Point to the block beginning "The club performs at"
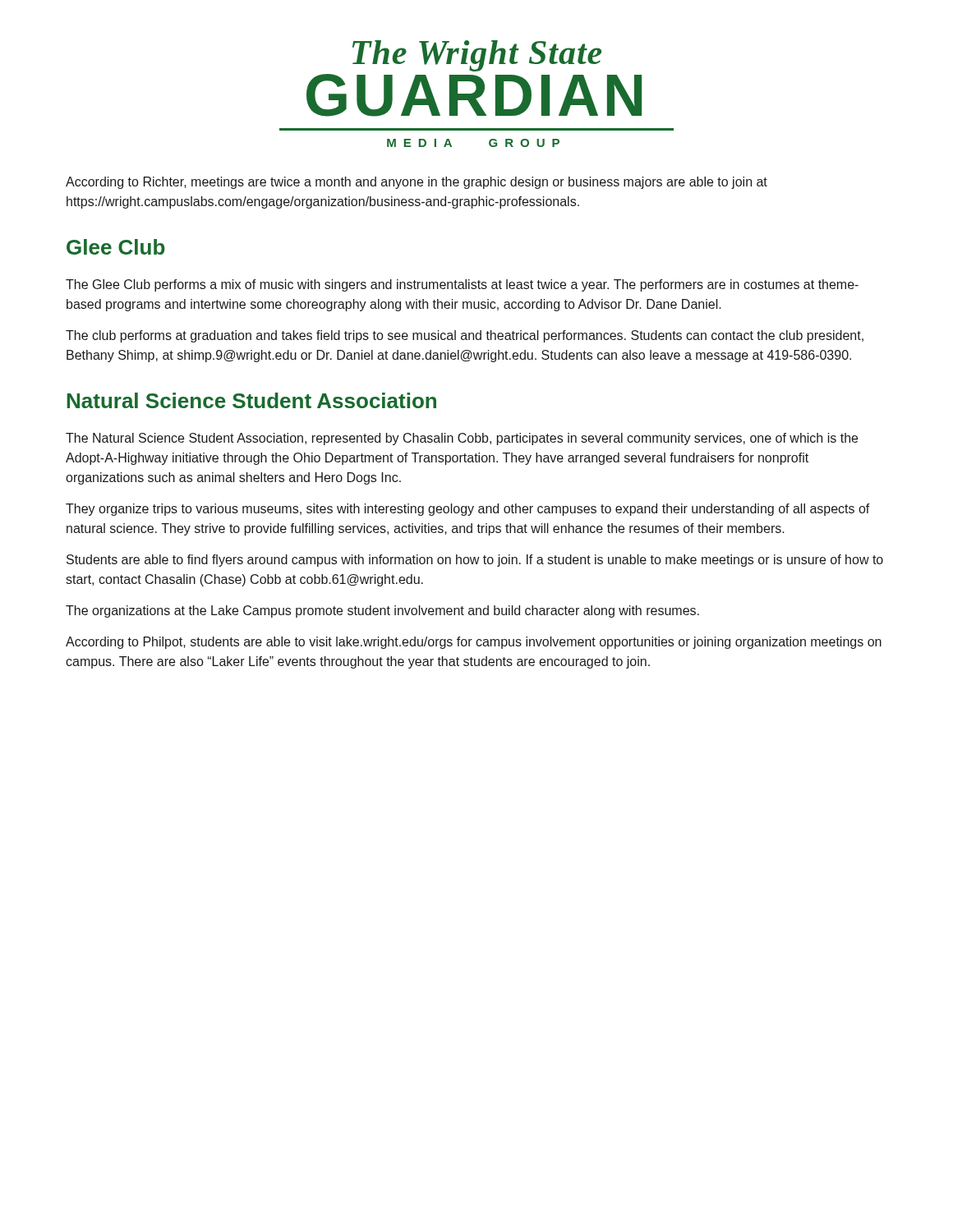Screen dimensions: 1232x953 click(465, 345)
